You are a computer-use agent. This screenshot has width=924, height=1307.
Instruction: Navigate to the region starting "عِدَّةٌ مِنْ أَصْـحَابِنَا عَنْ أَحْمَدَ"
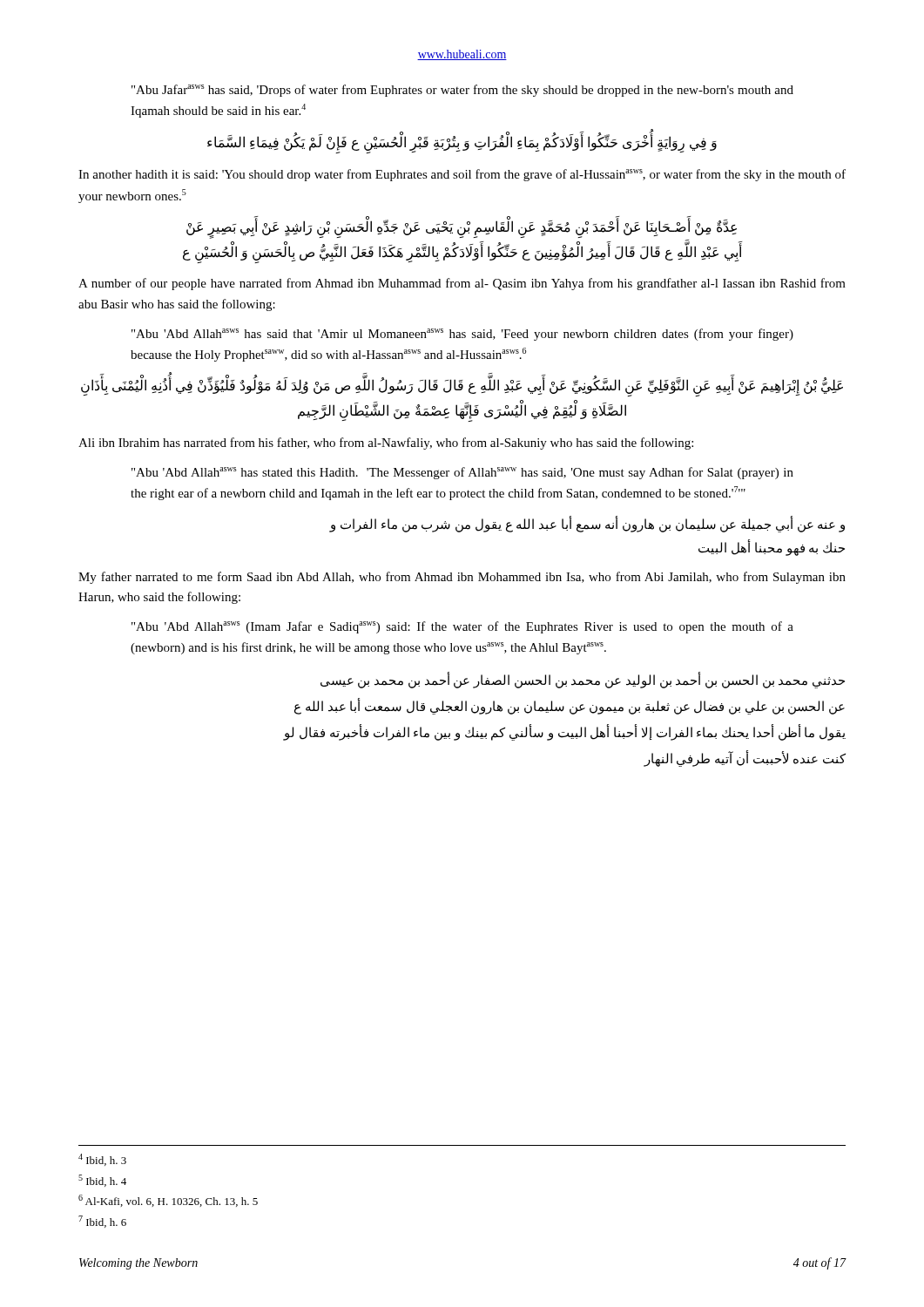coord(462,239)
